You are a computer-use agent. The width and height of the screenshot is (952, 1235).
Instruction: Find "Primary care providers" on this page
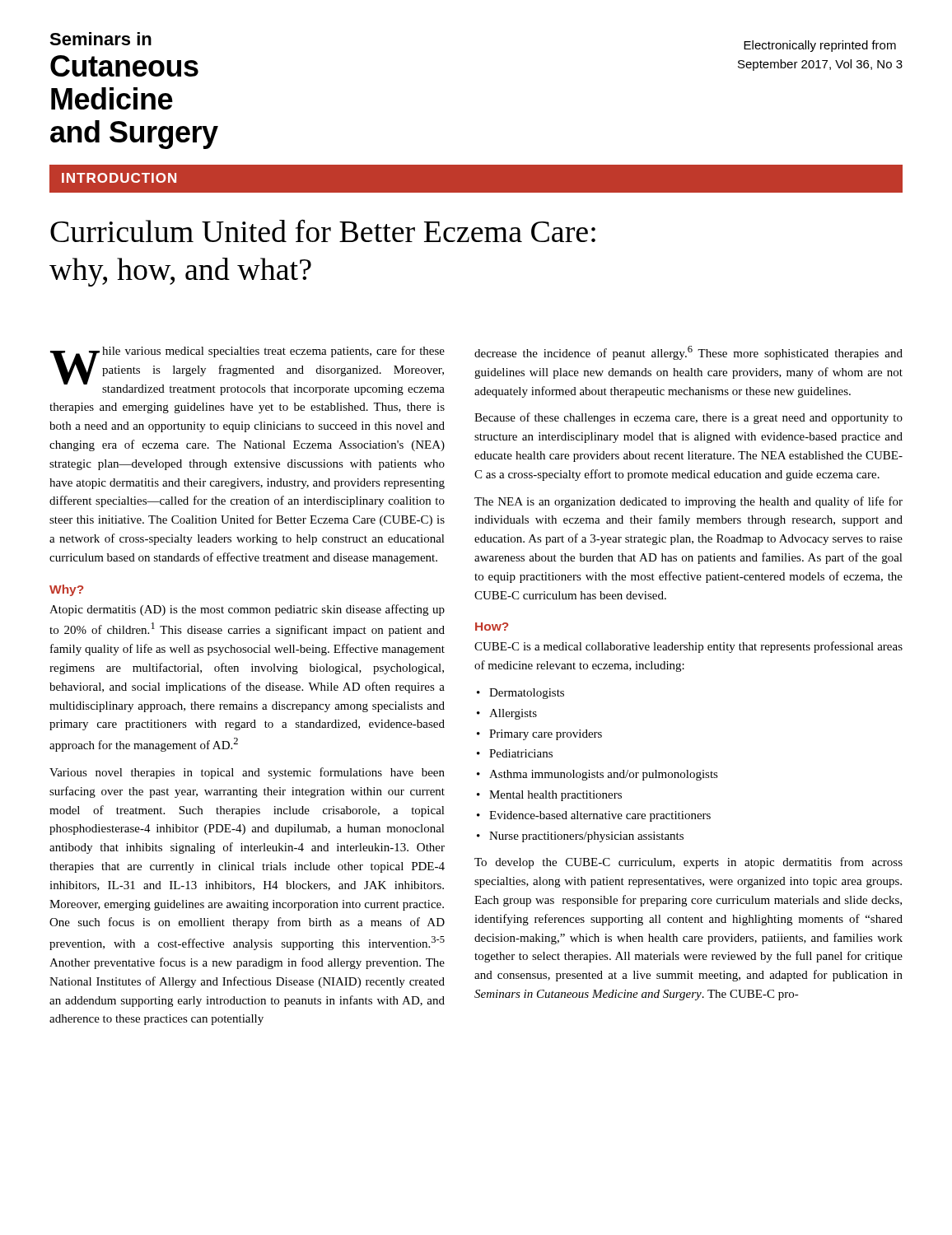tap(546, 733)
